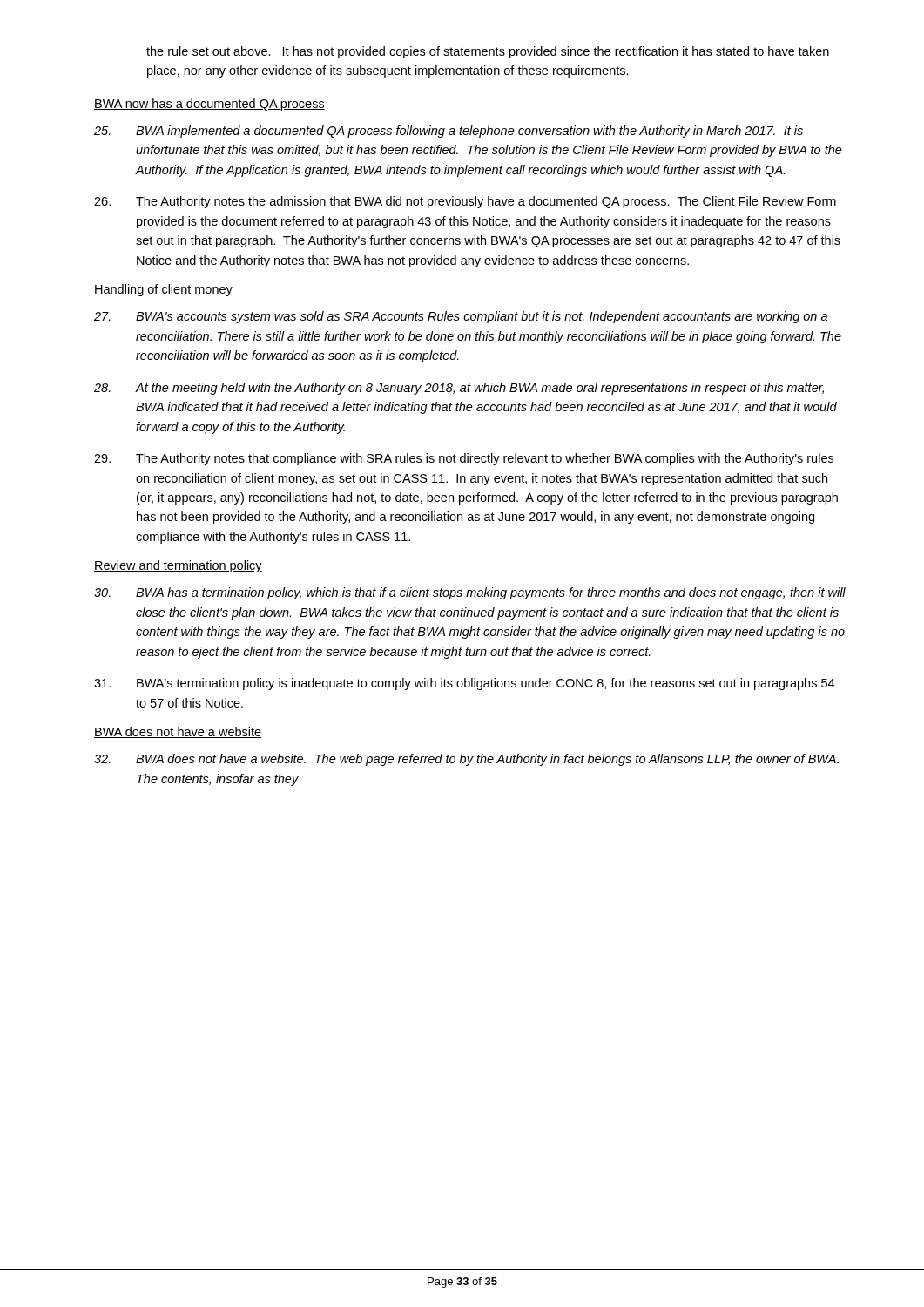Navigate to the passage starting "Review and termination policy"
Viewport: 924px width, 1307px height.
click(178, 566)
